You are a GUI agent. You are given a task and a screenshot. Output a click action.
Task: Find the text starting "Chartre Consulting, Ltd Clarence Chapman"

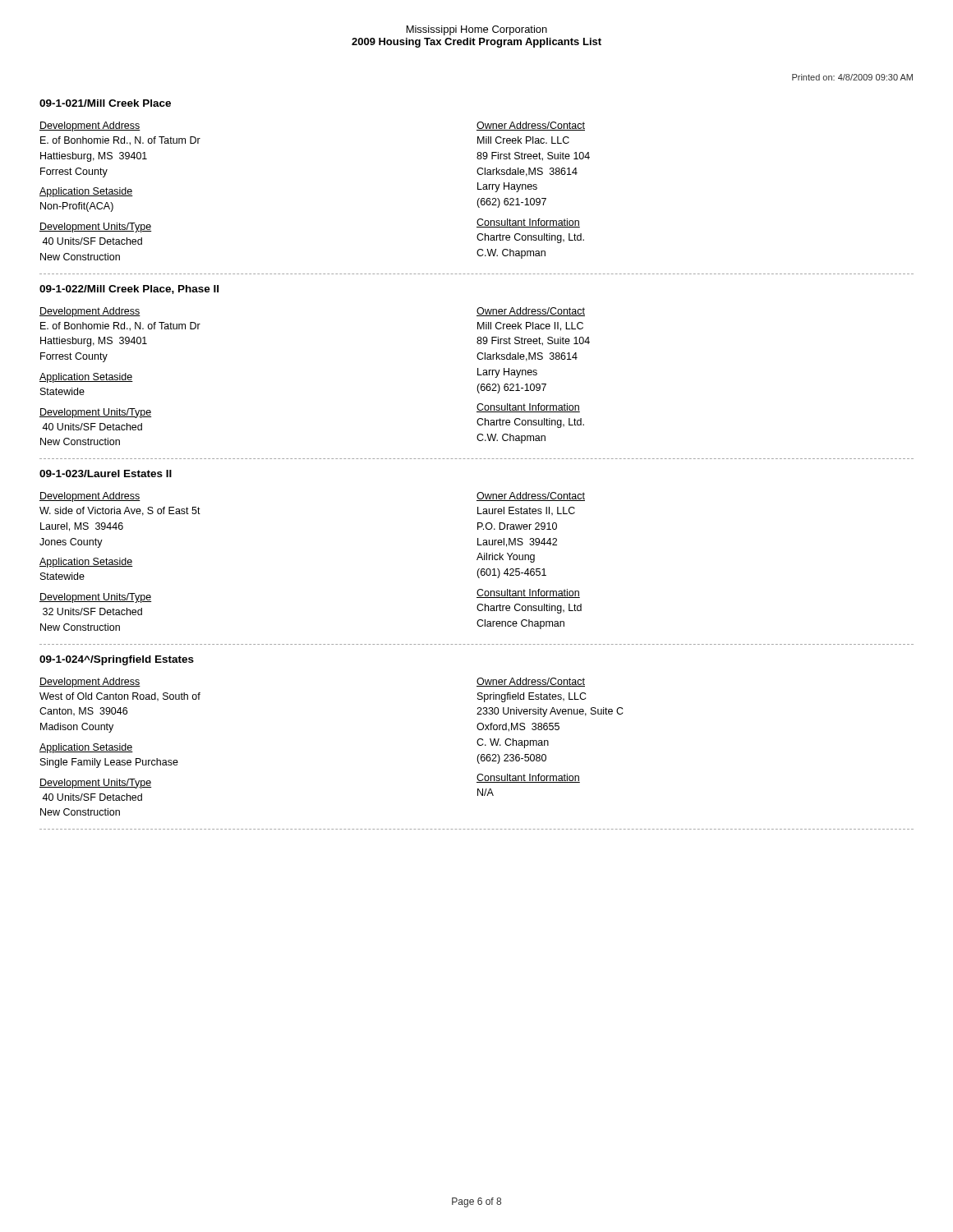(x=529, y=615)
